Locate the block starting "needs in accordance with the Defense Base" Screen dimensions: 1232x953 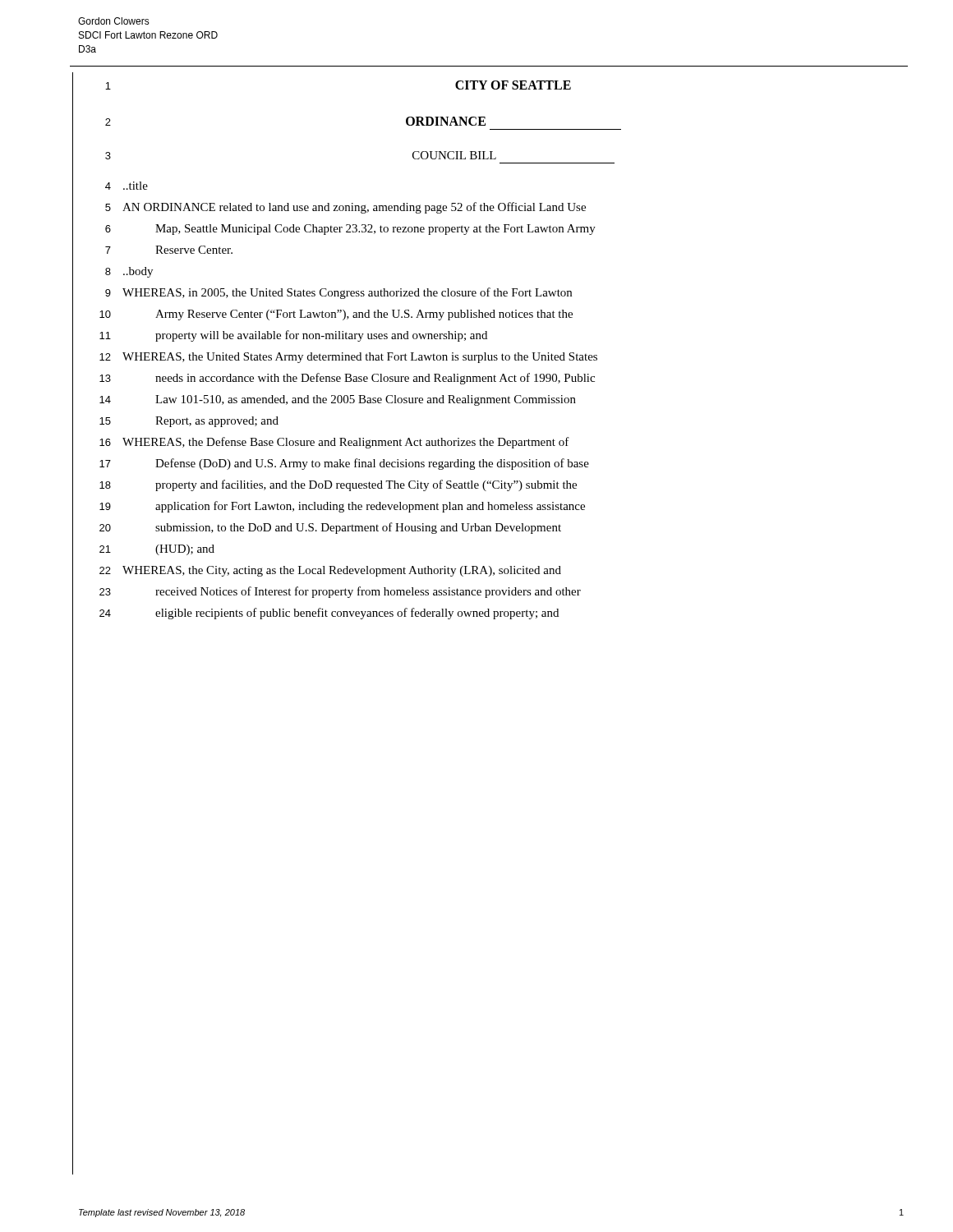coord(375,378)
